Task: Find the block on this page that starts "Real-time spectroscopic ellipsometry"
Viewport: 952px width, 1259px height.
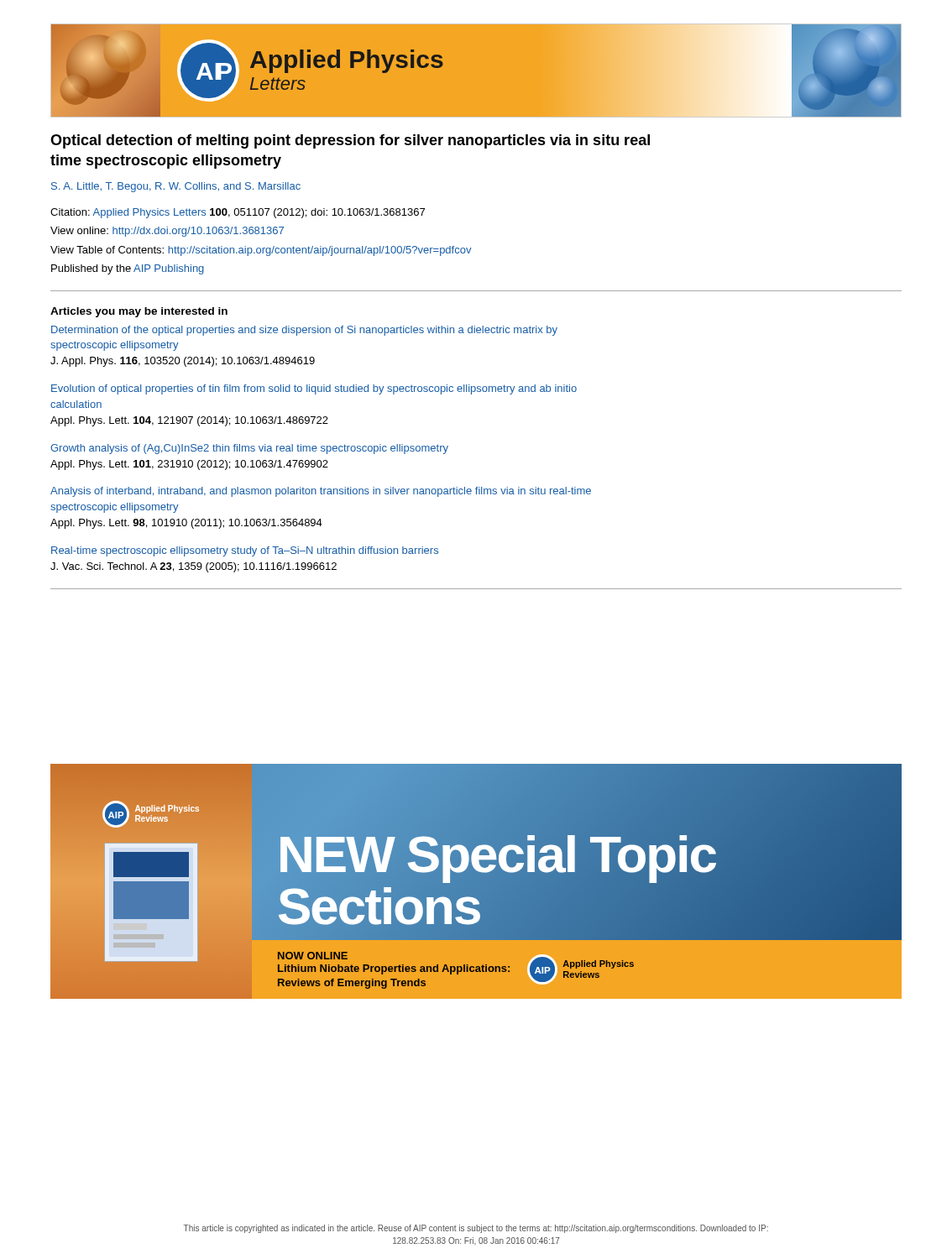Action: click(x=245, y=551)
